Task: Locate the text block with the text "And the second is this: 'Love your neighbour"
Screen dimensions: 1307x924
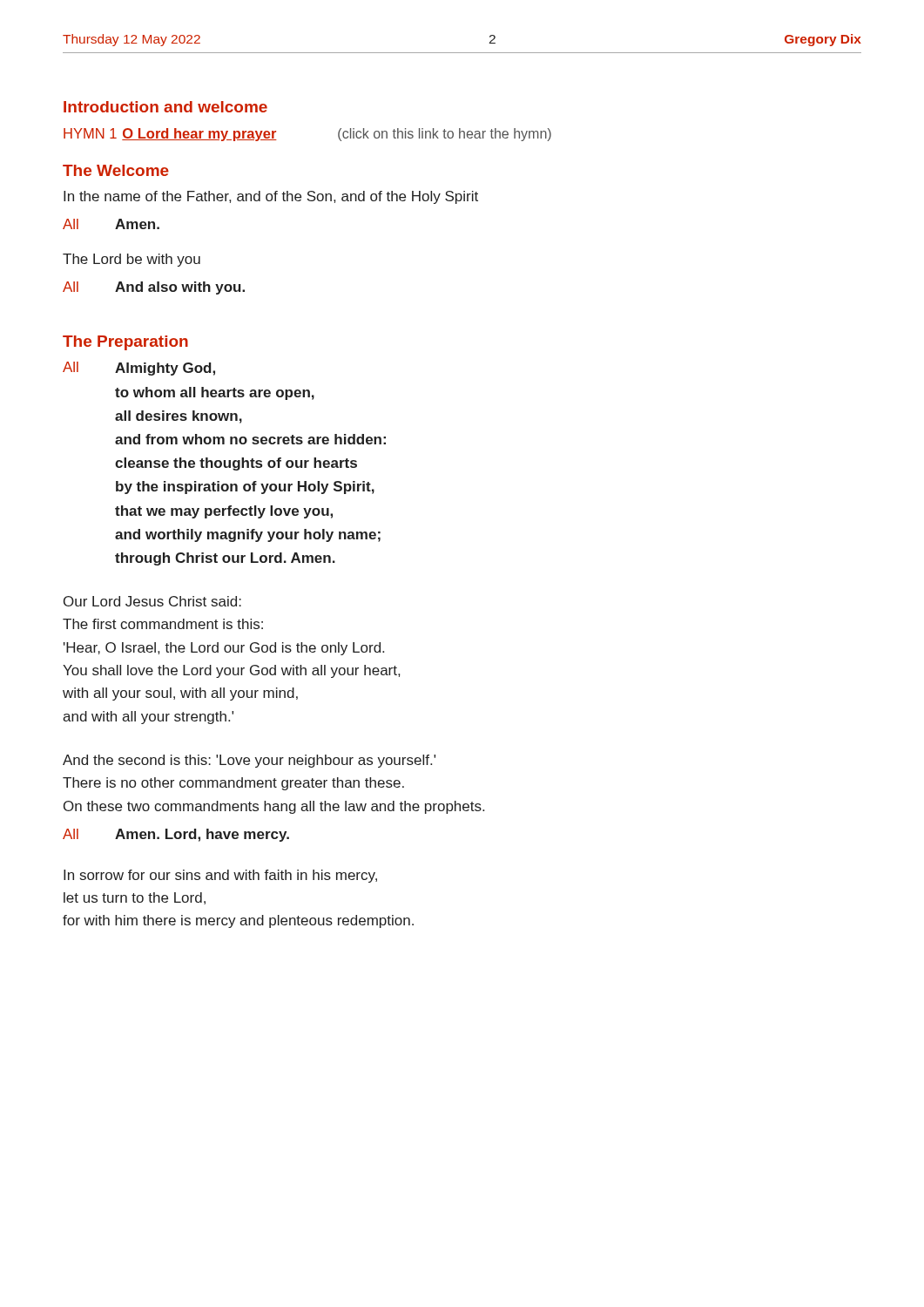Action: pos(274,783)
